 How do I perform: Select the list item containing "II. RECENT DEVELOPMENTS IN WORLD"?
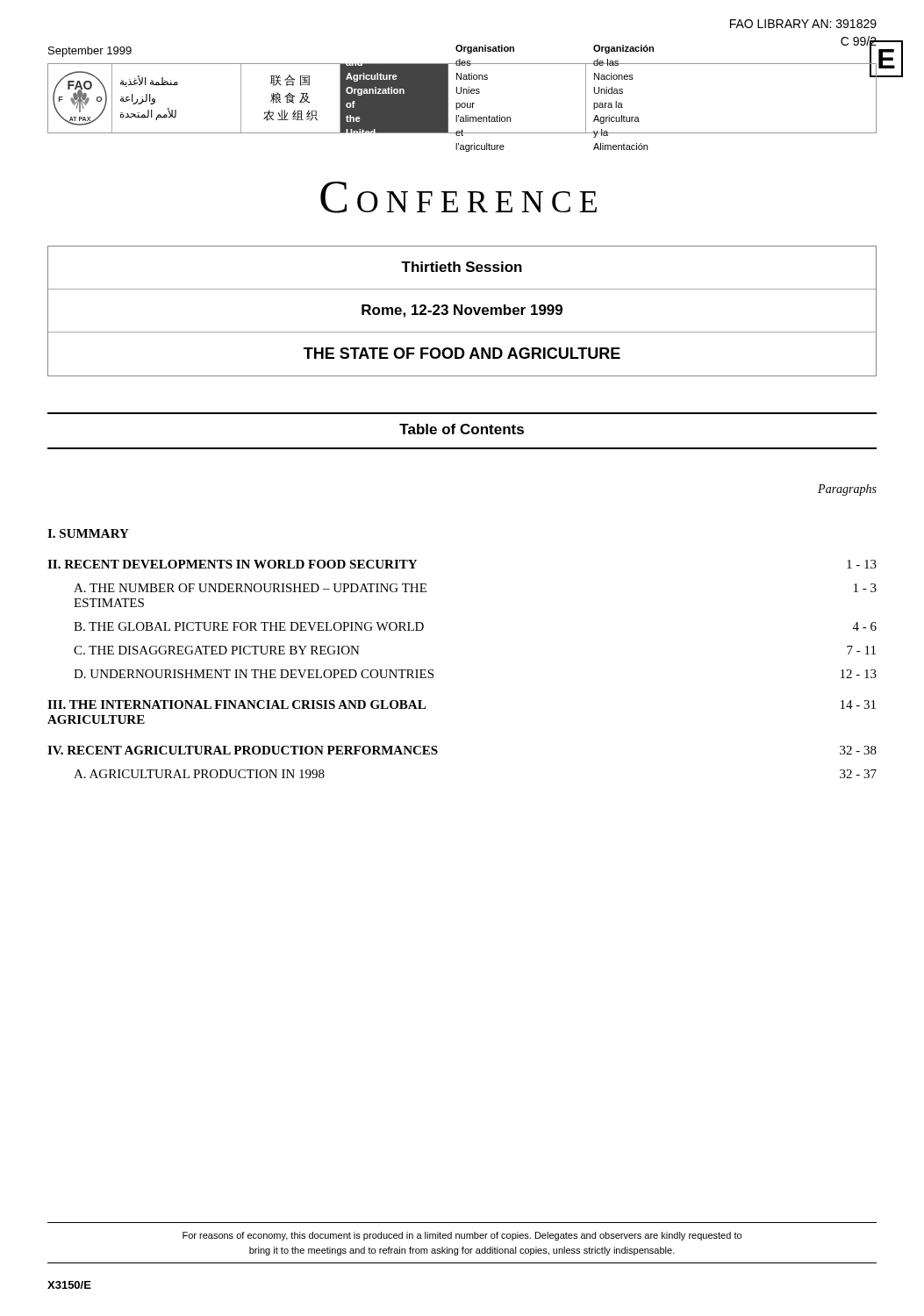238,564
